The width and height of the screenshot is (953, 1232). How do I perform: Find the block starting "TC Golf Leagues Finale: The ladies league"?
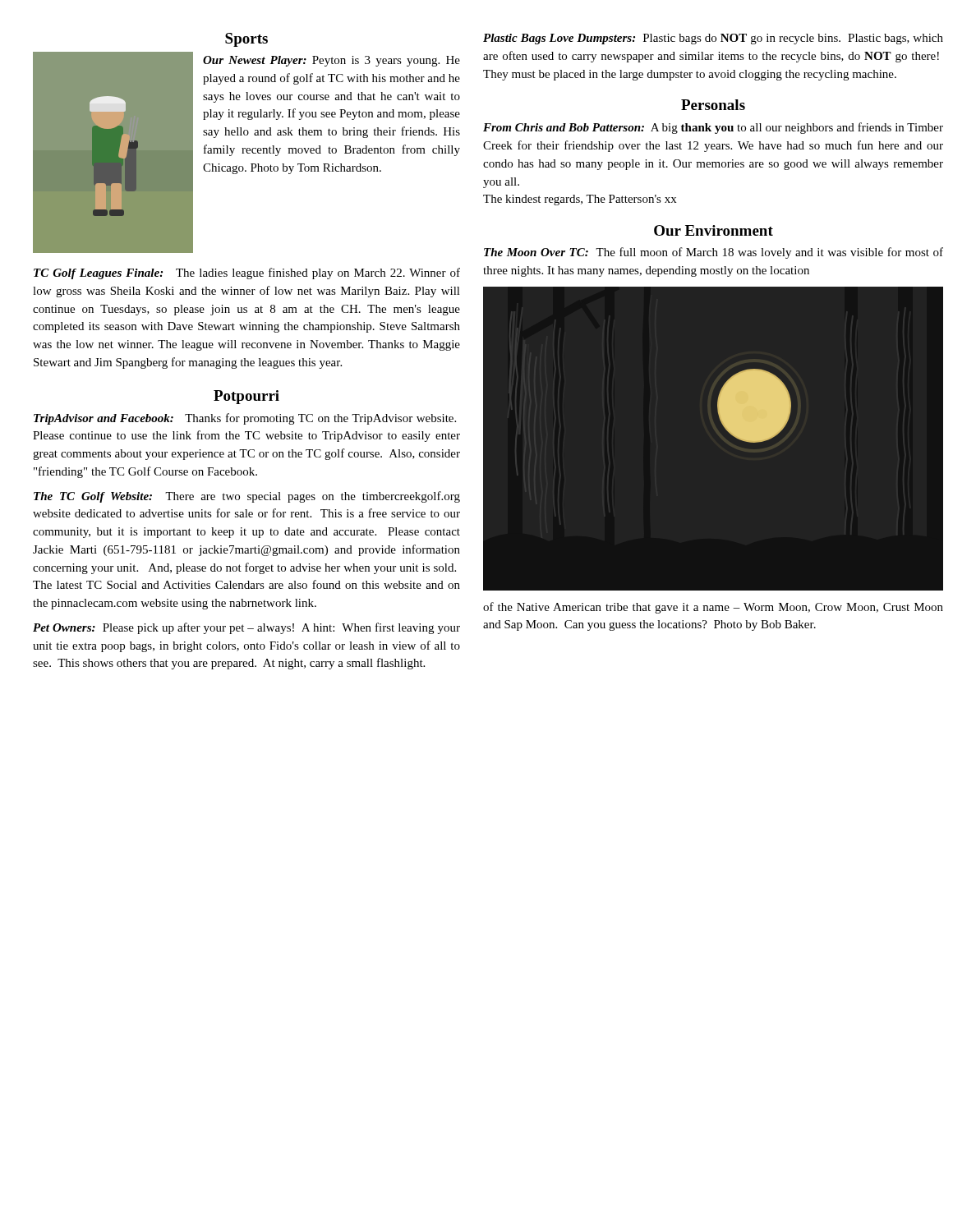coord(246,317)
